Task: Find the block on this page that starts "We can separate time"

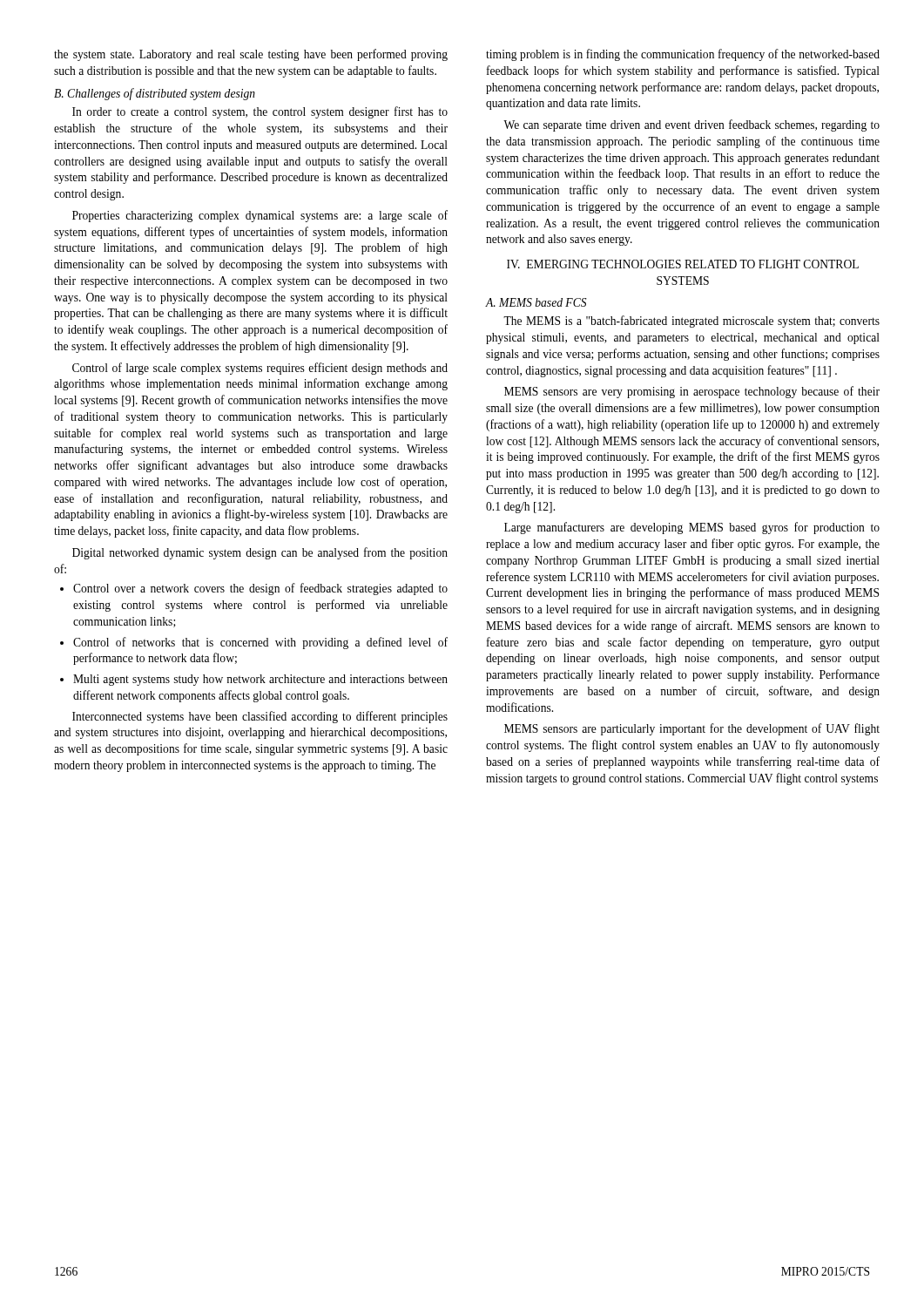Action: pyautogui.click(x=683, y=183)
